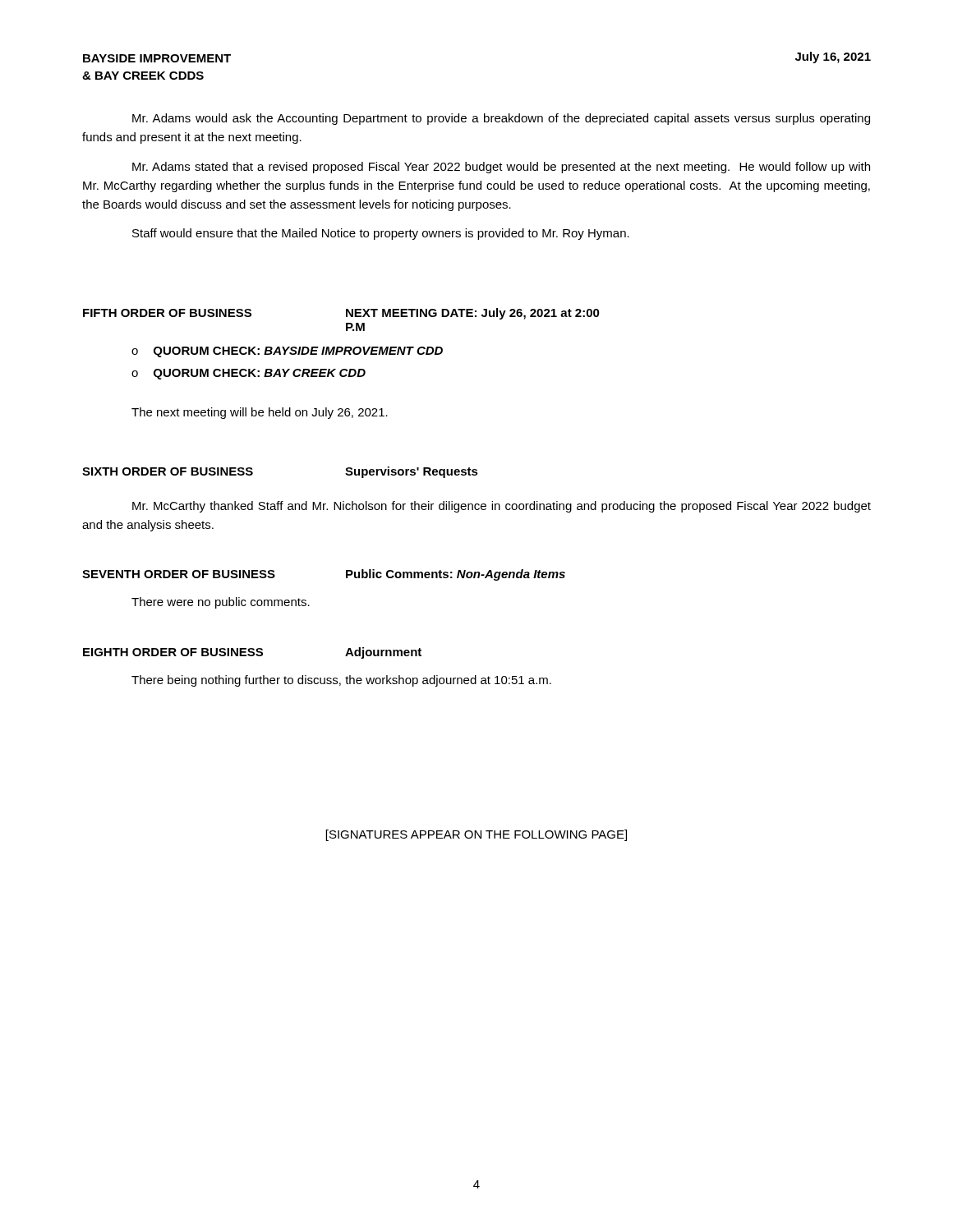The width and height of the screenshot is (953, 1232).
Task: Locate the text "[SIGNATURES APPEAR ON THE FOLLOWING PAGE]"
Action: [476, 834]
